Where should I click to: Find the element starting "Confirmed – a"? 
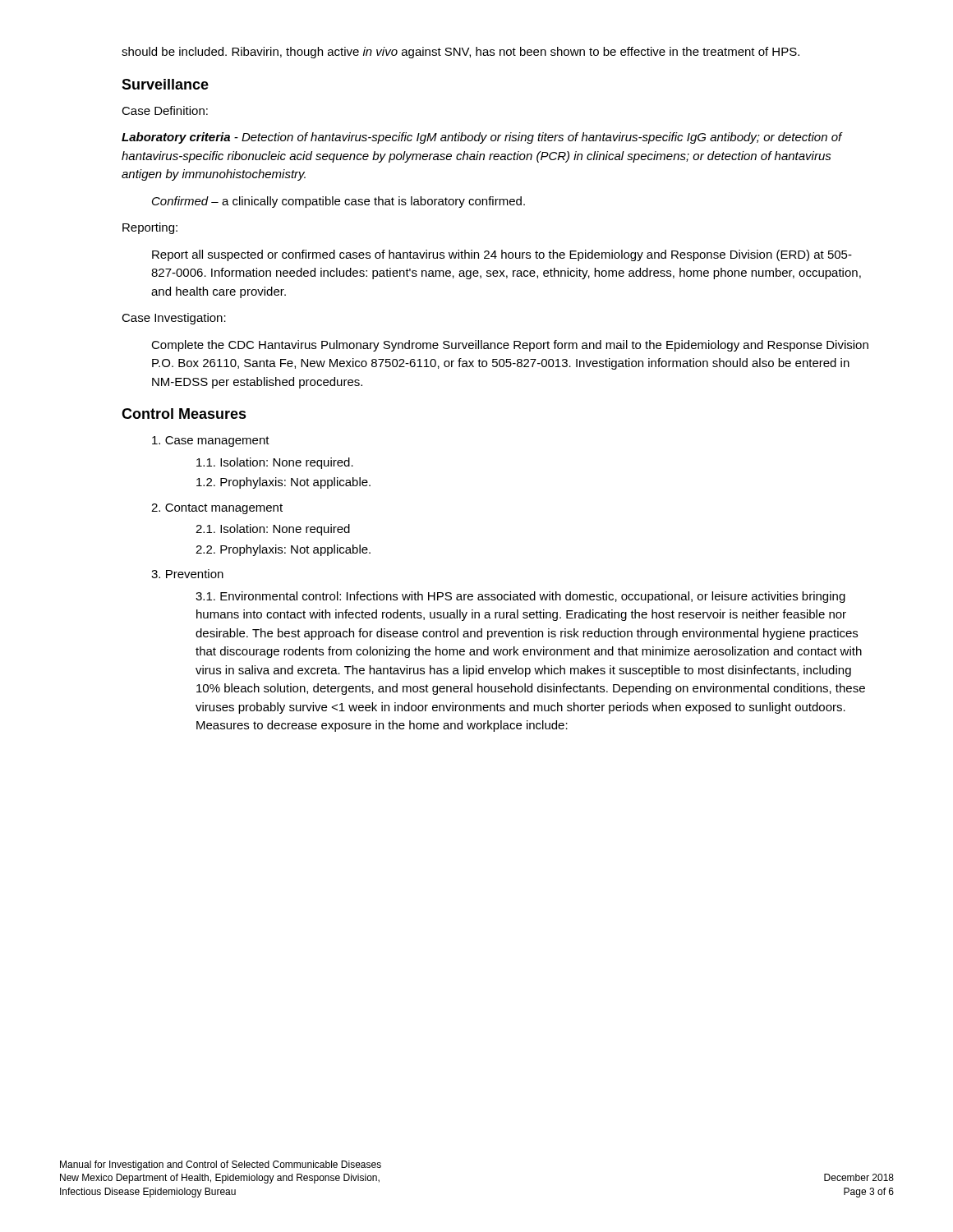tap(339, 200)
